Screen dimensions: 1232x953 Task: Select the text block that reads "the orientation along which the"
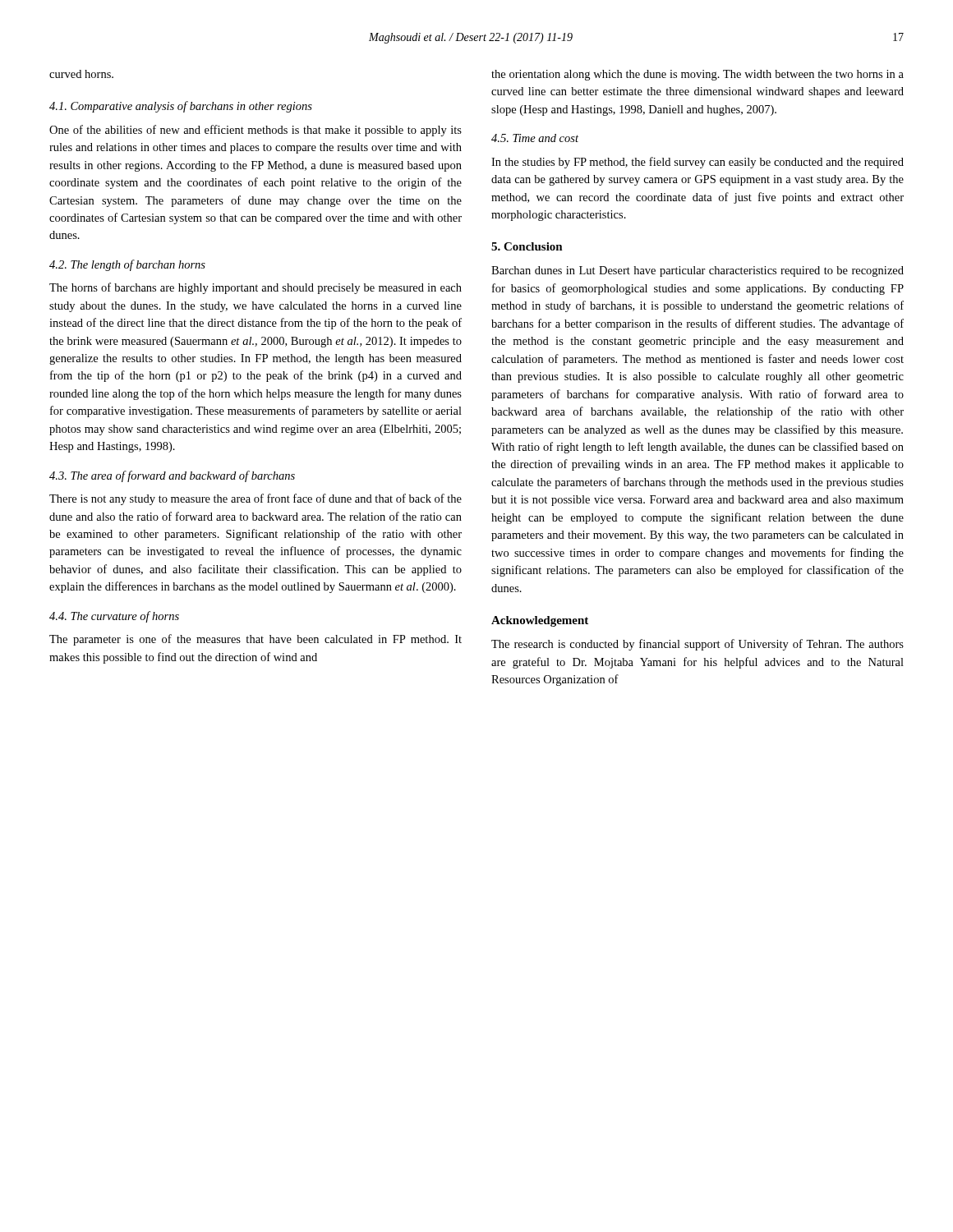[698, 92]
